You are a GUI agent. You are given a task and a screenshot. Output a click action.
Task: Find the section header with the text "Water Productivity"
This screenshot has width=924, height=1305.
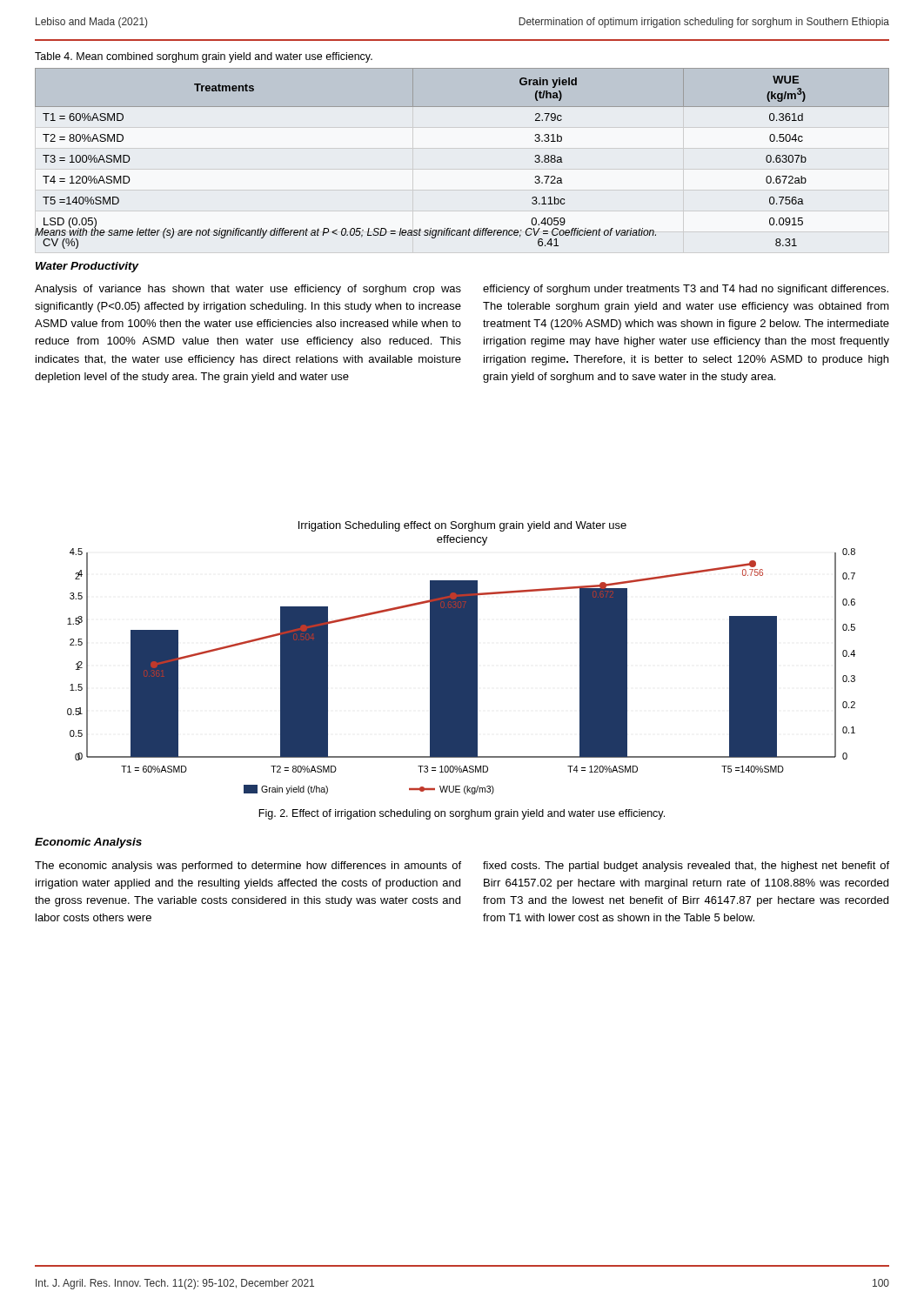tap(87, 266)
